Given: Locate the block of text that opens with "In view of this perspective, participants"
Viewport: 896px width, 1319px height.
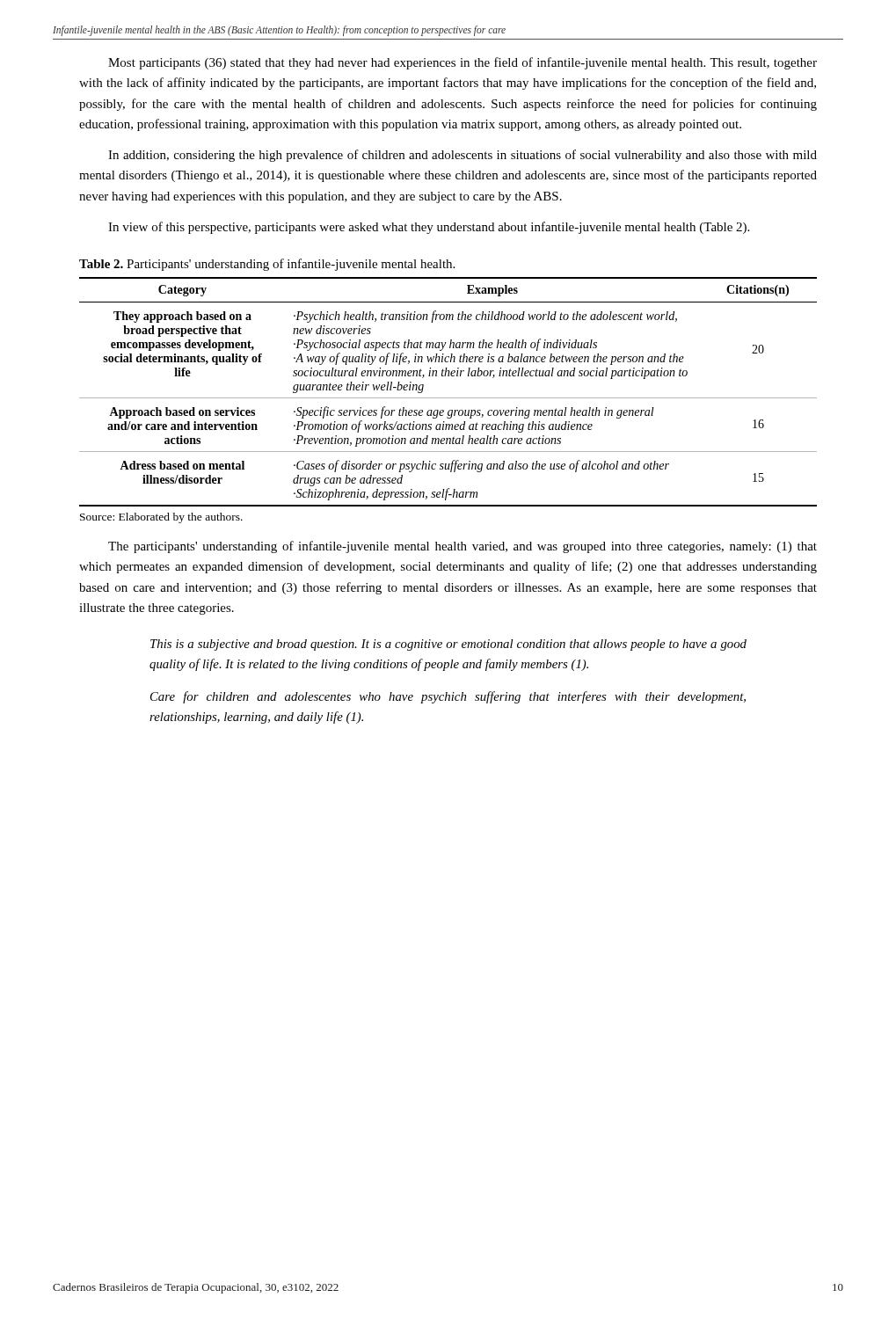Looking at the screenshot, I should (429, 227).
